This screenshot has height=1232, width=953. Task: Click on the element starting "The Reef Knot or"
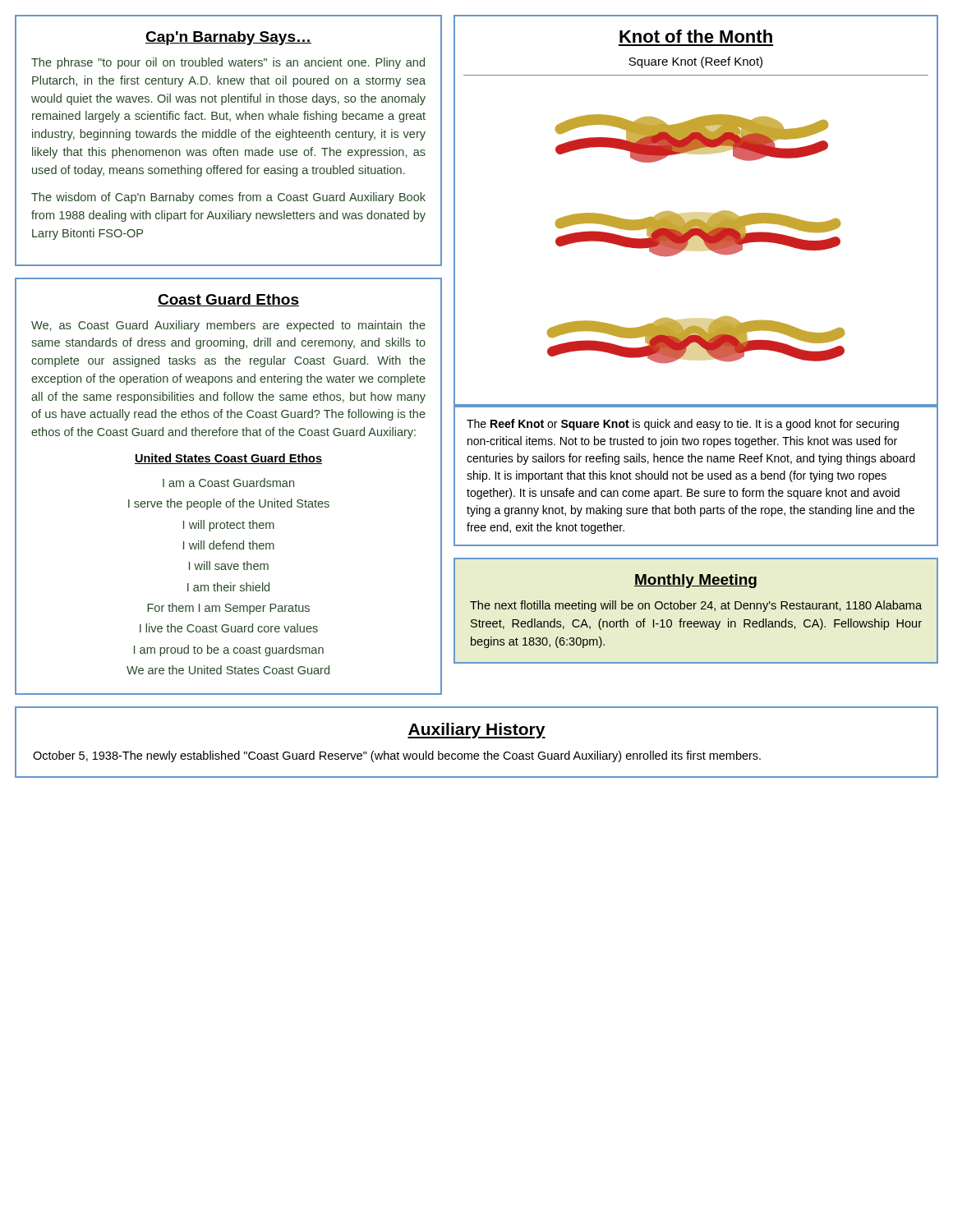[691, 476]
